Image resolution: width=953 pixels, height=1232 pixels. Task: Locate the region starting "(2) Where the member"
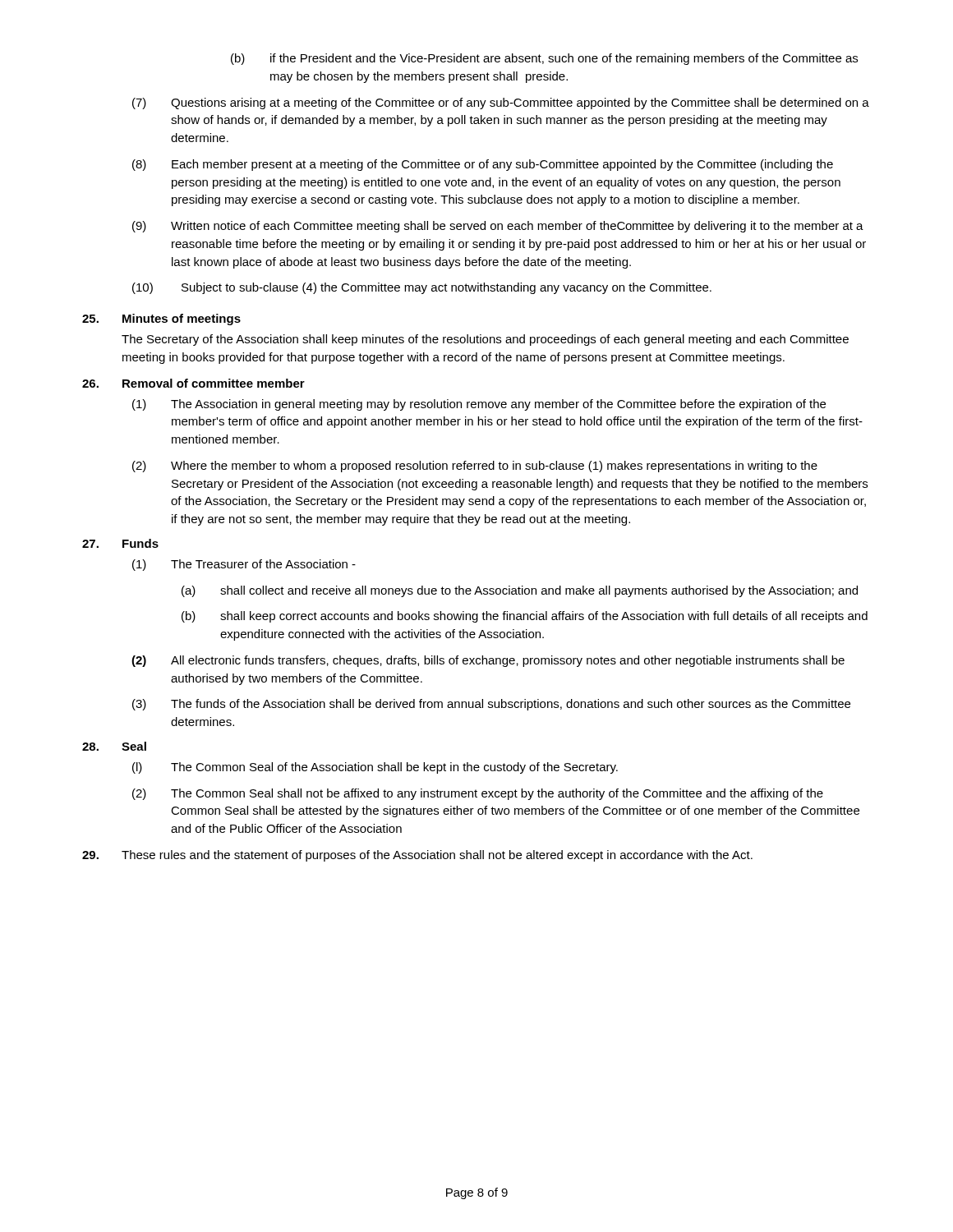tap(501, 492)
